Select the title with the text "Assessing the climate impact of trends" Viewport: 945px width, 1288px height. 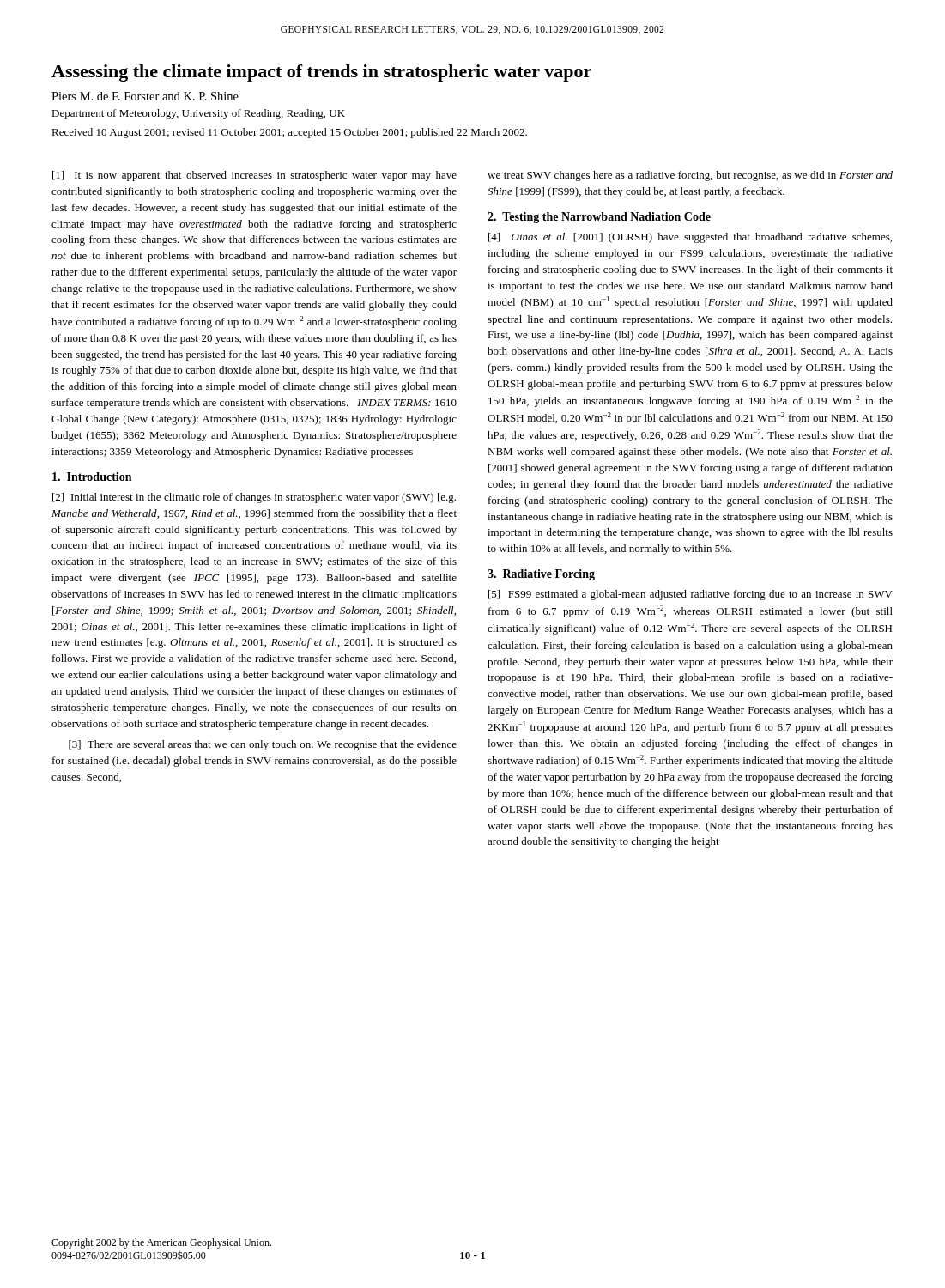[322, 71]
